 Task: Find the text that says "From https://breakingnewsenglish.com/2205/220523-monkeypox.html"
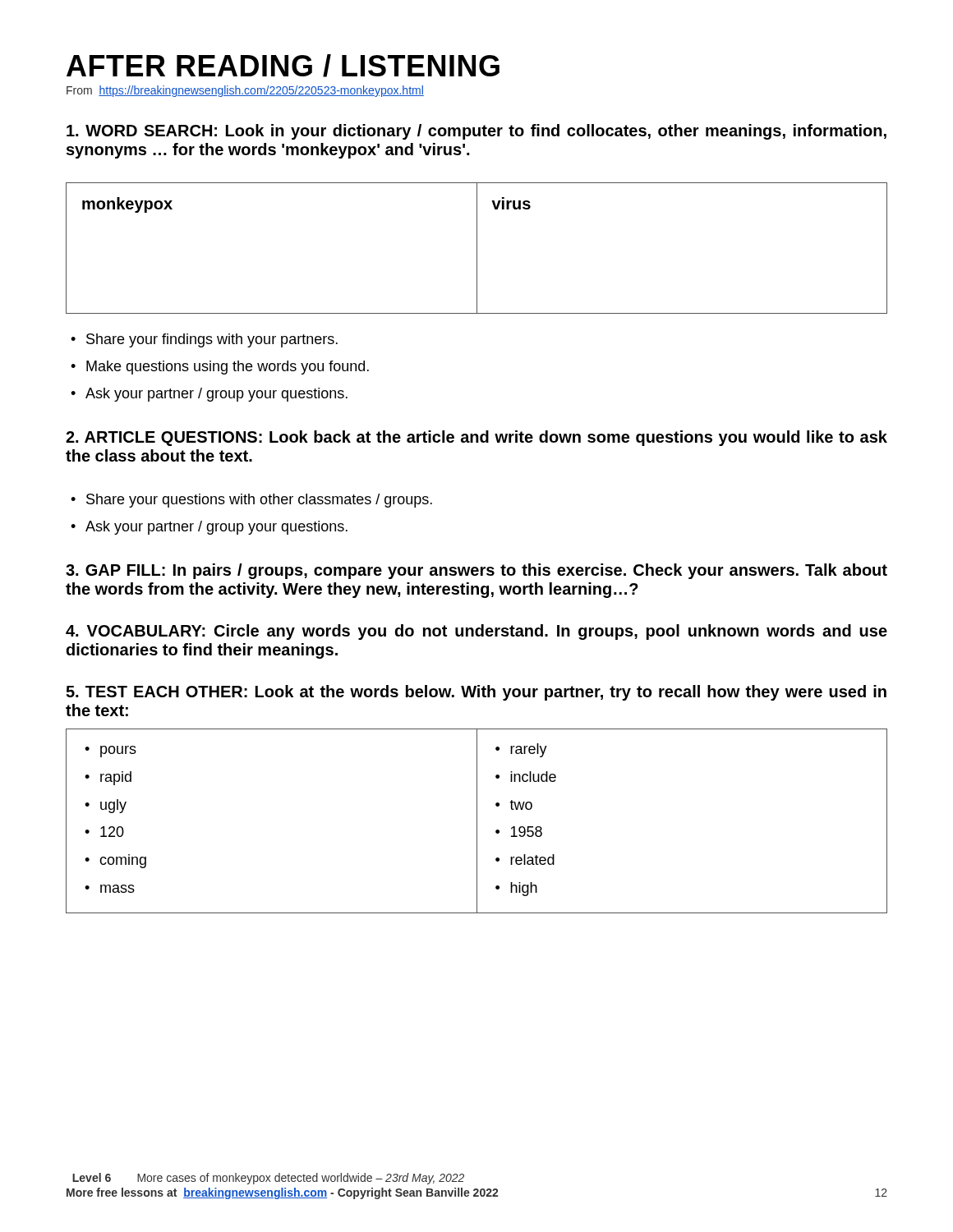tap(245, 90)
